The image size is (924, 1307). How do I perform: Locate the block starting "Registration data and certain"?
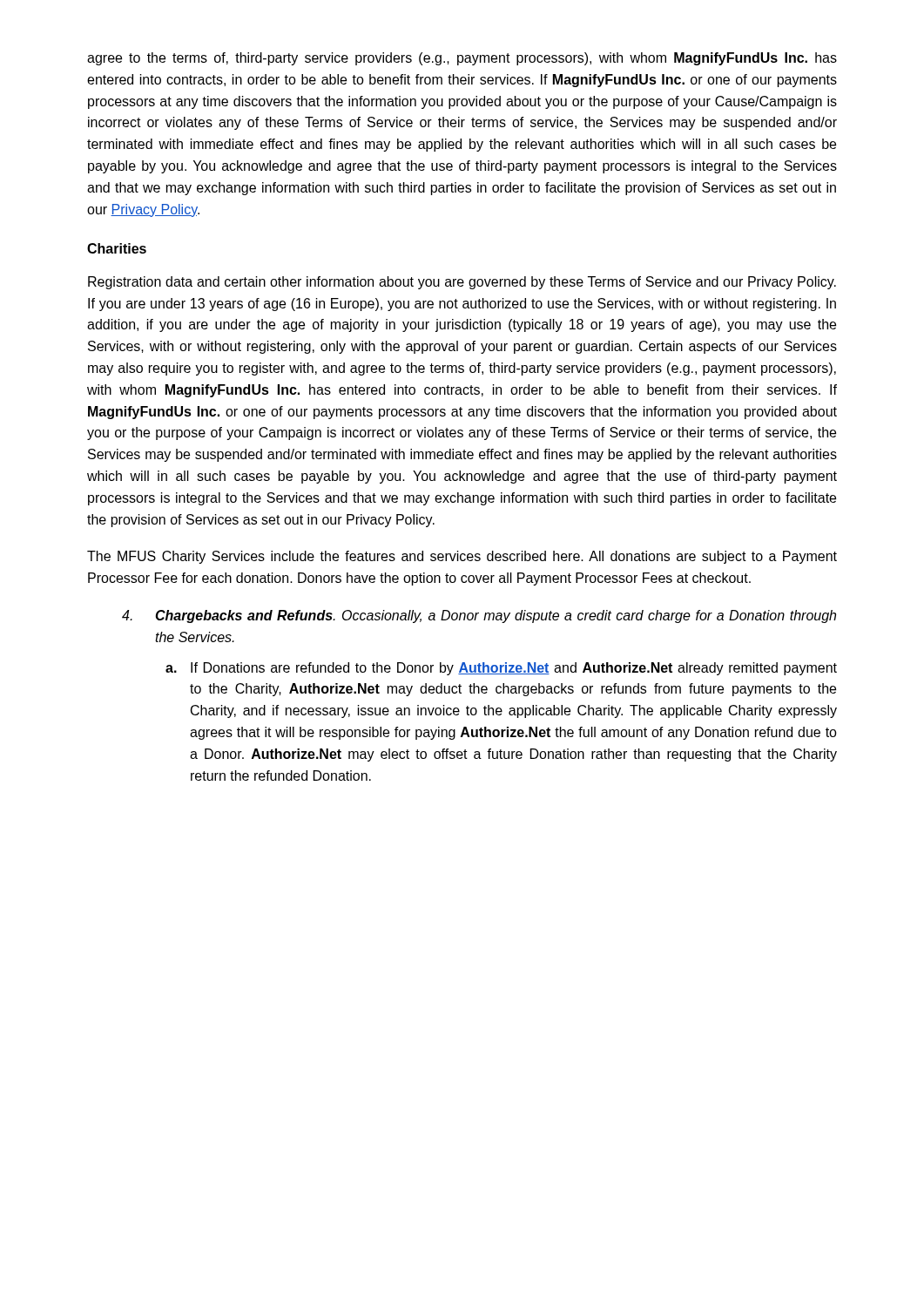tap(462, 400)
